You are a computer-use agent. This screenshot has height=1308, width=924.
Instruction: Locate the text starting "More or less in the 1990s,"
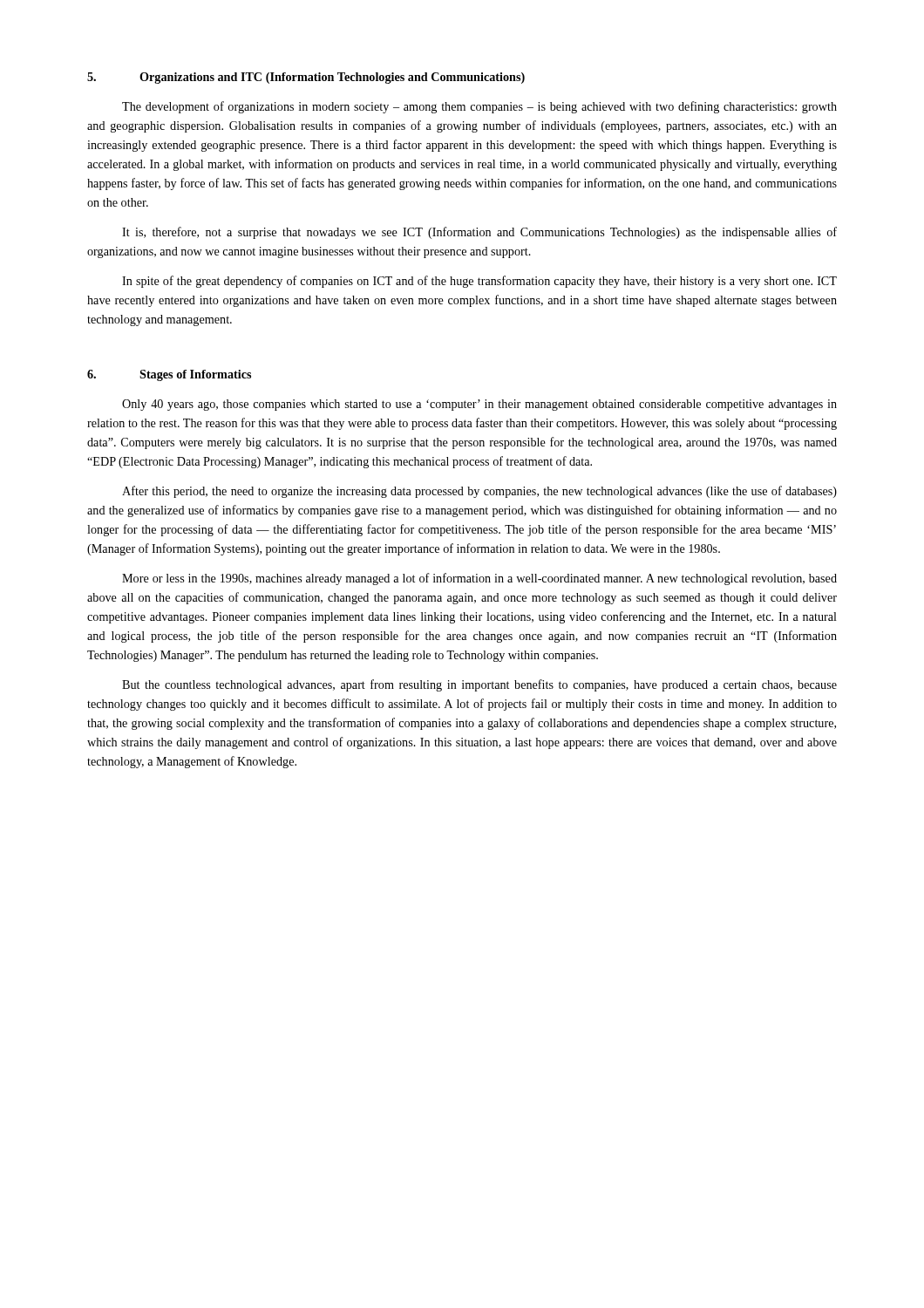(x=462, y=617)
